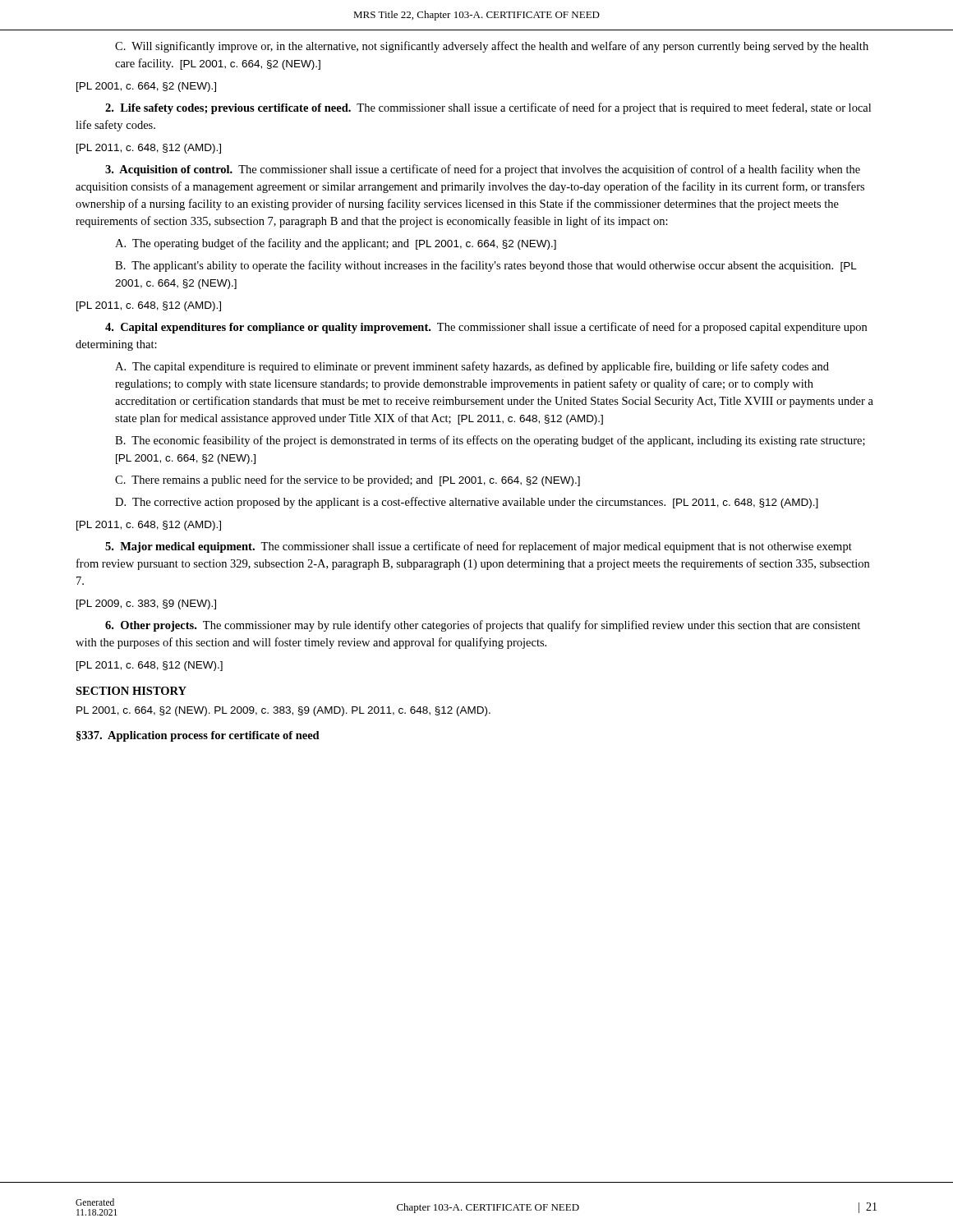Where does it say "[PL 2011, c. 648, §12 (NEW).]"?
This screenshot has width=953, height=1232.
pyautogui.click(x=150, y=666)
